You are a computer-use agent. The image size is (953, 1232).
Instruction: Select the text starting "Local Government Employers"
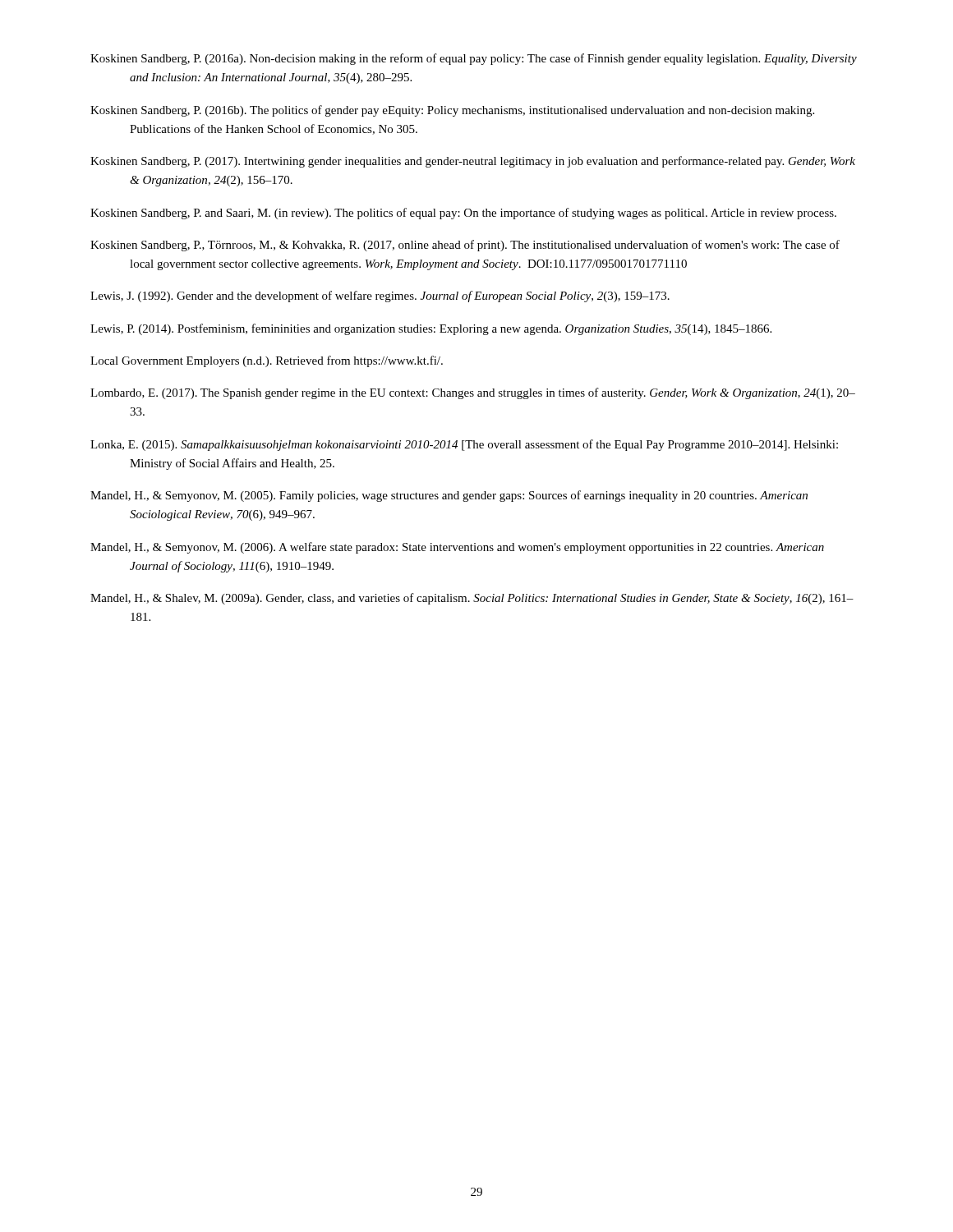(x=267, y=360)
